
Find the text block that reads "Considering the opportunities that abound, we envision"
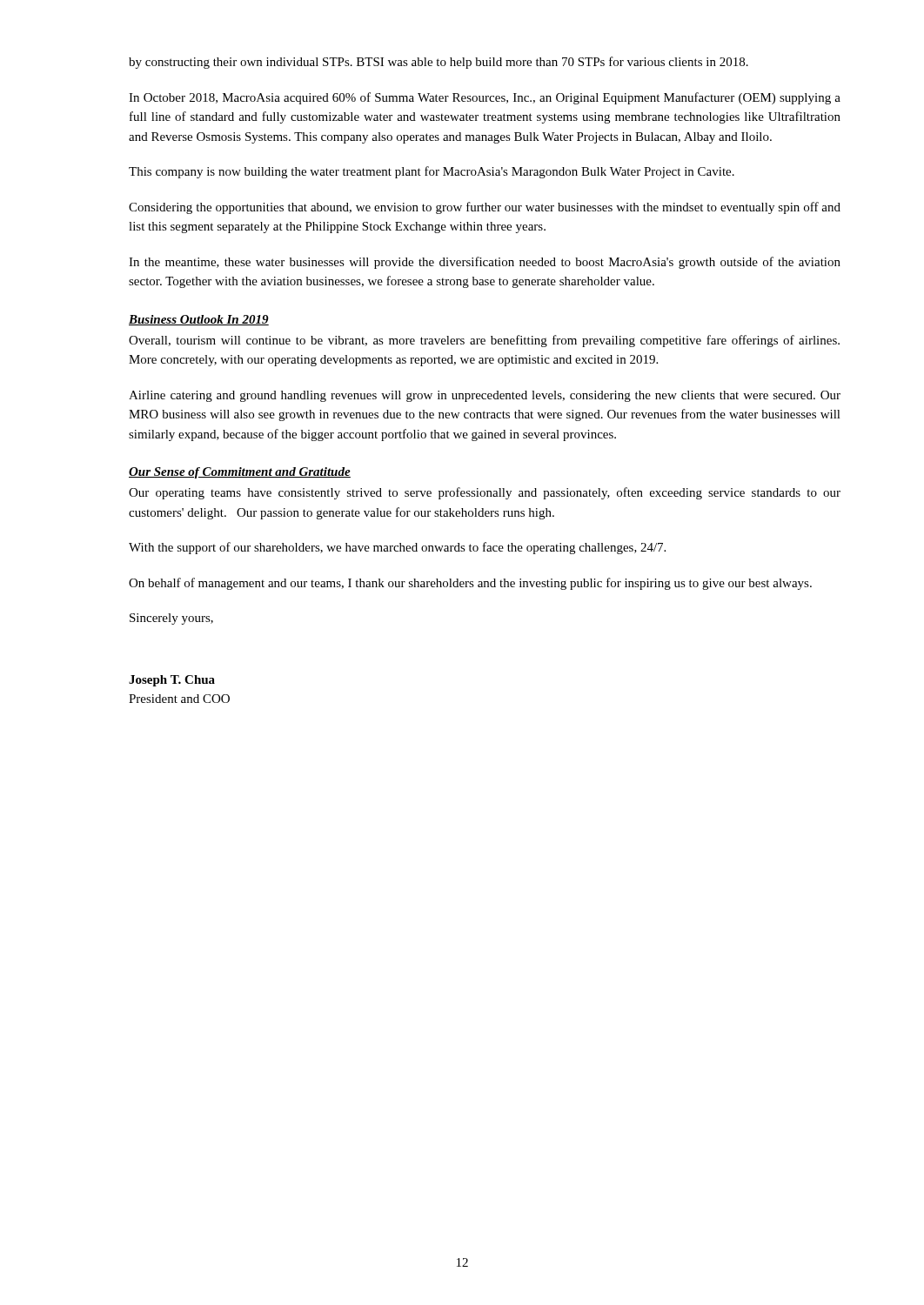click(x=485, y=216)
